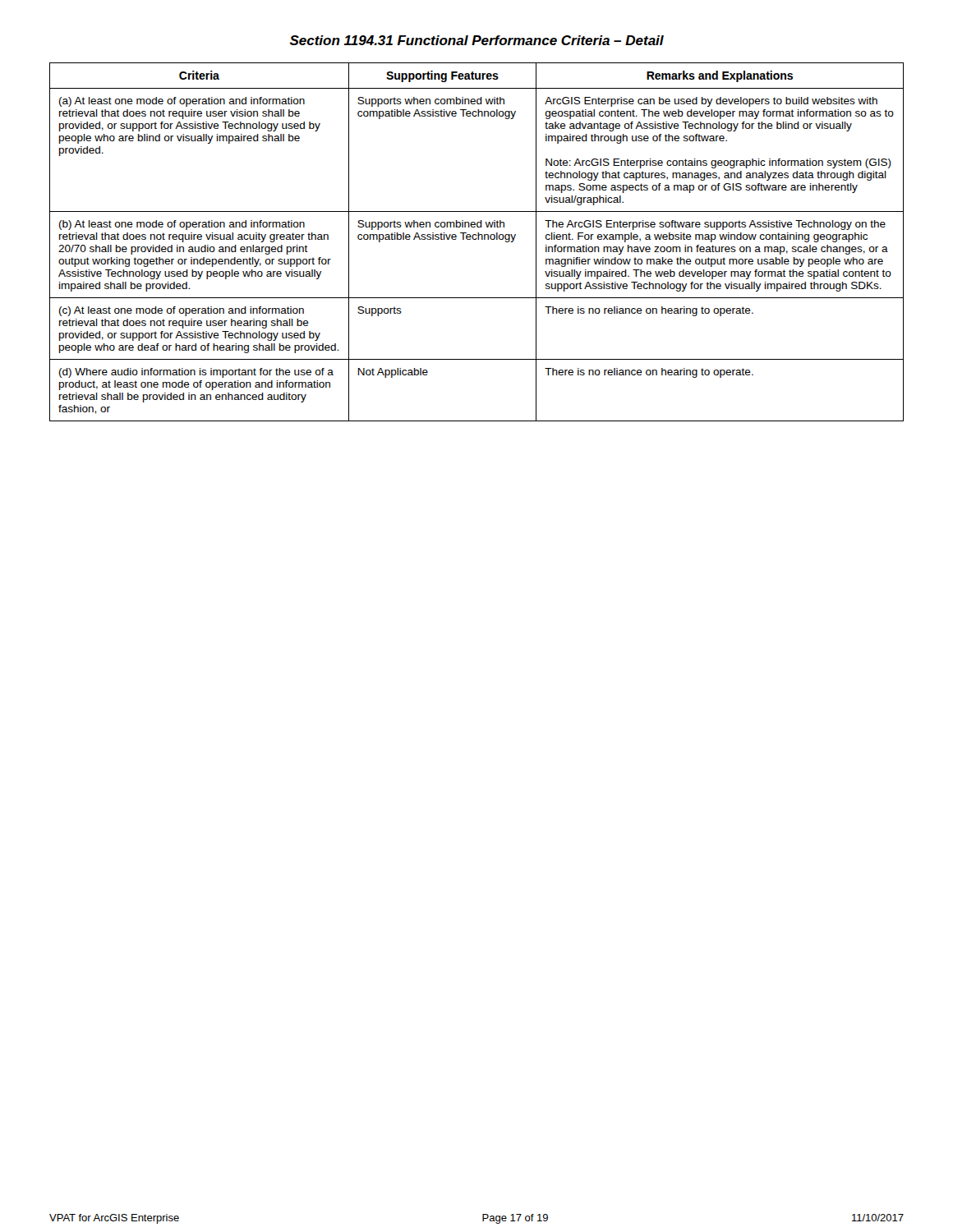
Task: Click on the table containing "Remarks and Explanations"
Action: click(x=476, y=242)
